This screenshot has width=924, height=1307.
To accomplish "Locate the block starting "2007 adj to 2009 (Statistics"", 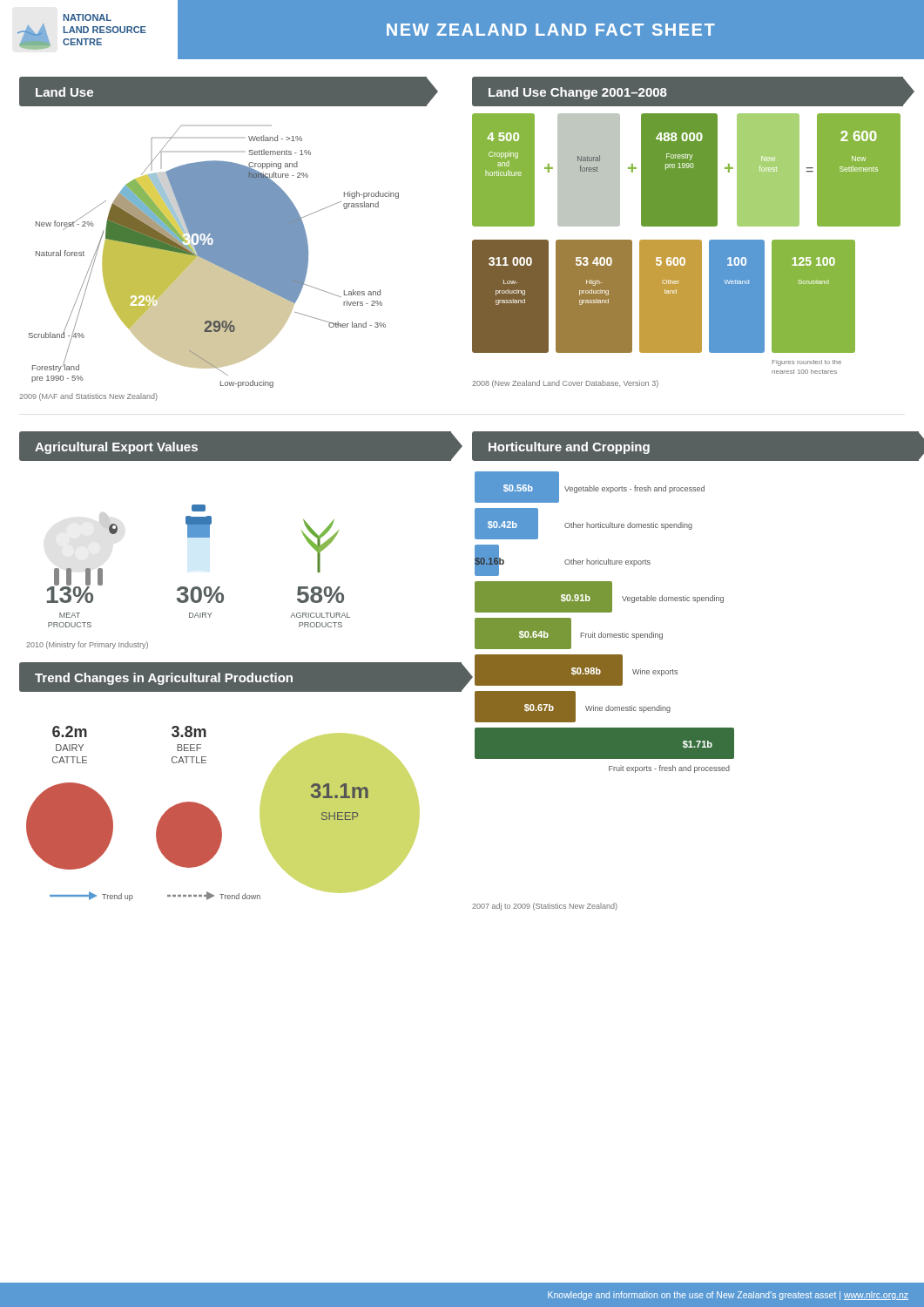I will click(x=545, y=906).
